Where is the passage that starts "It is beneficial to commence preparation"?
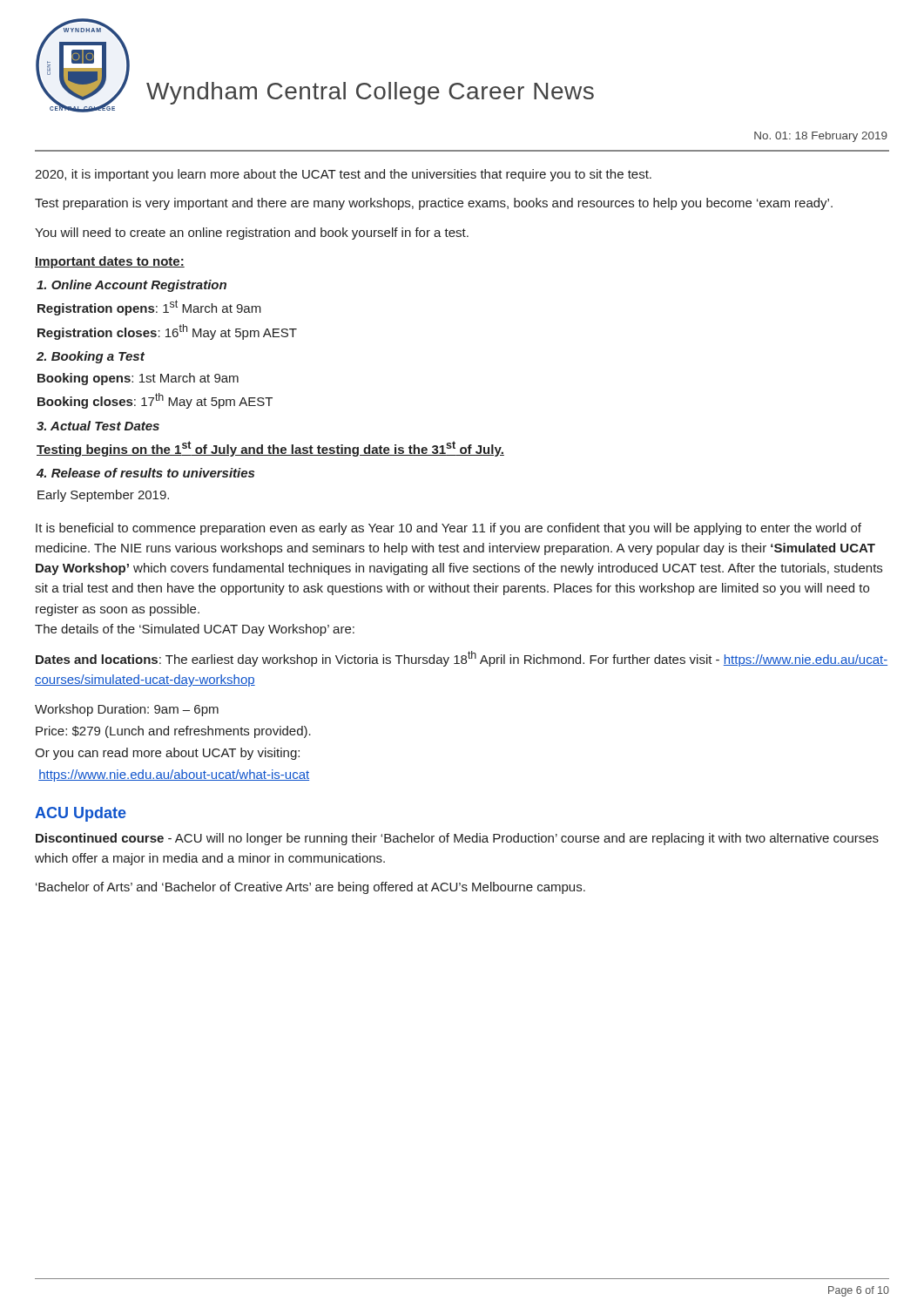 click(459, 578)
